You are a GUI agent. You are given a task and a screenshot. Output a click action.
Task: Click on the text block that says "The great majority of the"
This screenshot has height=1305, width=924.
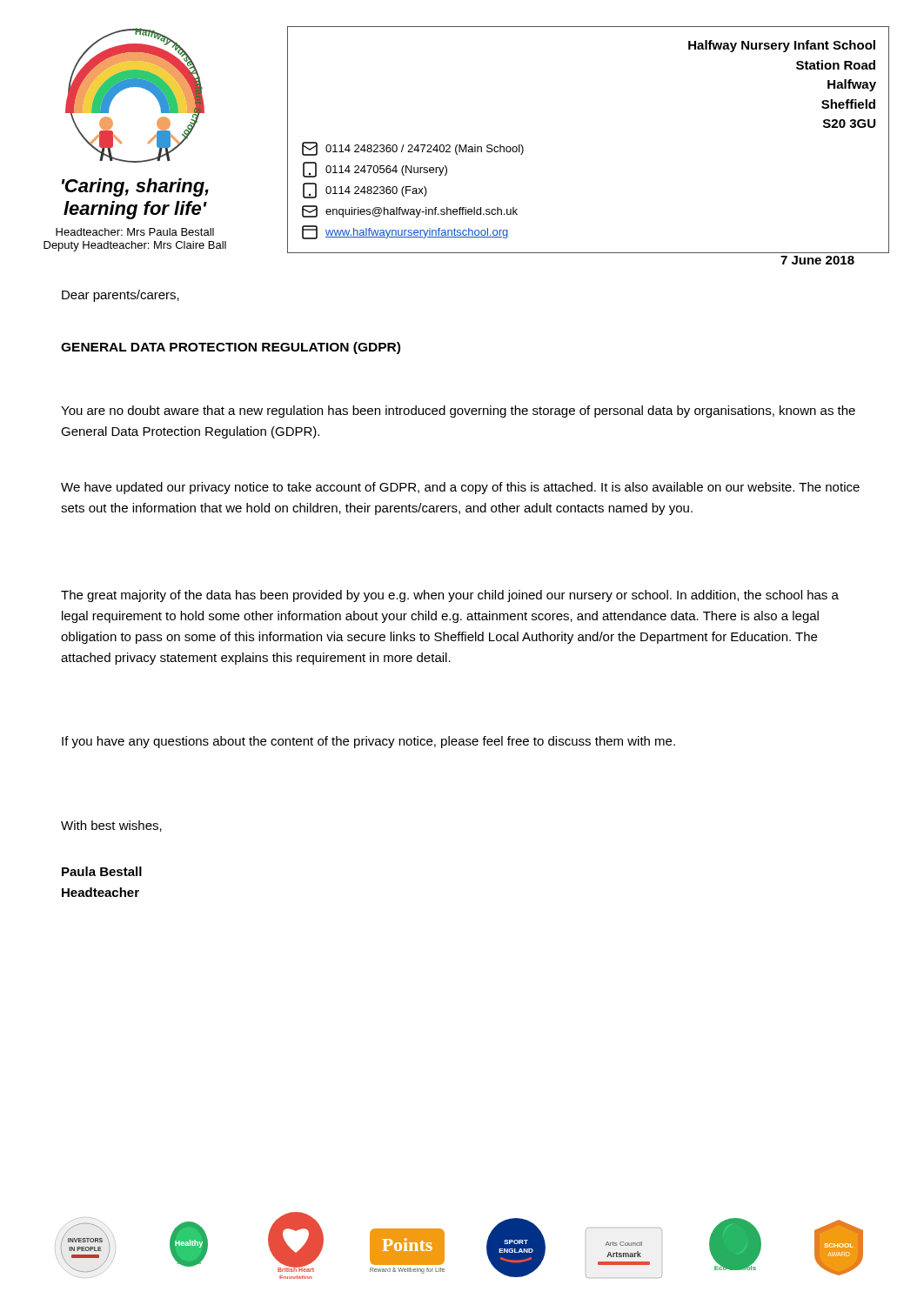(x=450, y=626)
